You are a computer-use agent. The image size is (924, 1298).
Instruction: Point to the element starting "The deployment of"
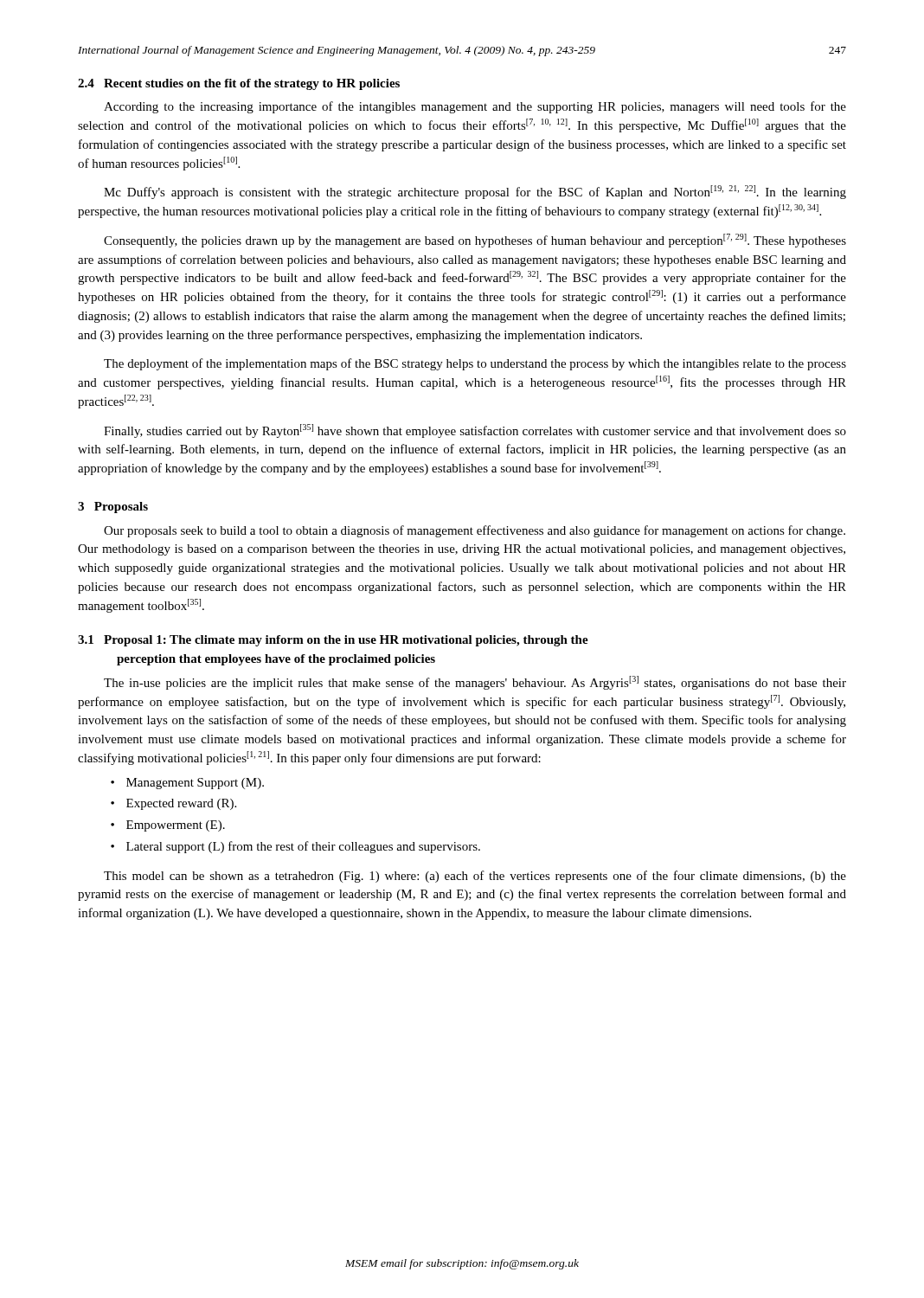pyautogui.click(x=462, y=383)
